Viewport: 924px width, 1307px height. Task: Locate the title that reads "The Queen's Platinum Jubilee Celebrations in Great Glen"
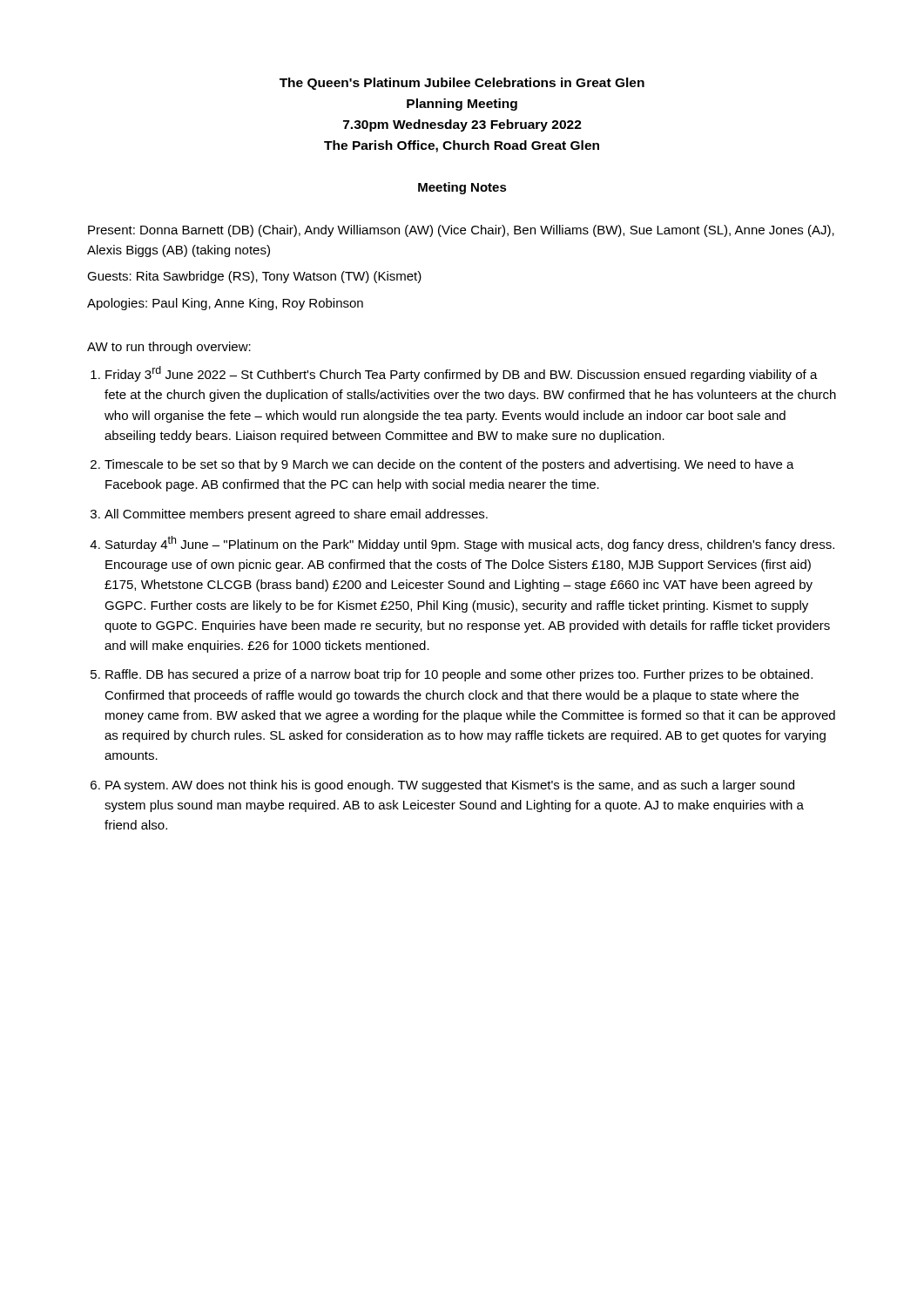click(462, 114)
